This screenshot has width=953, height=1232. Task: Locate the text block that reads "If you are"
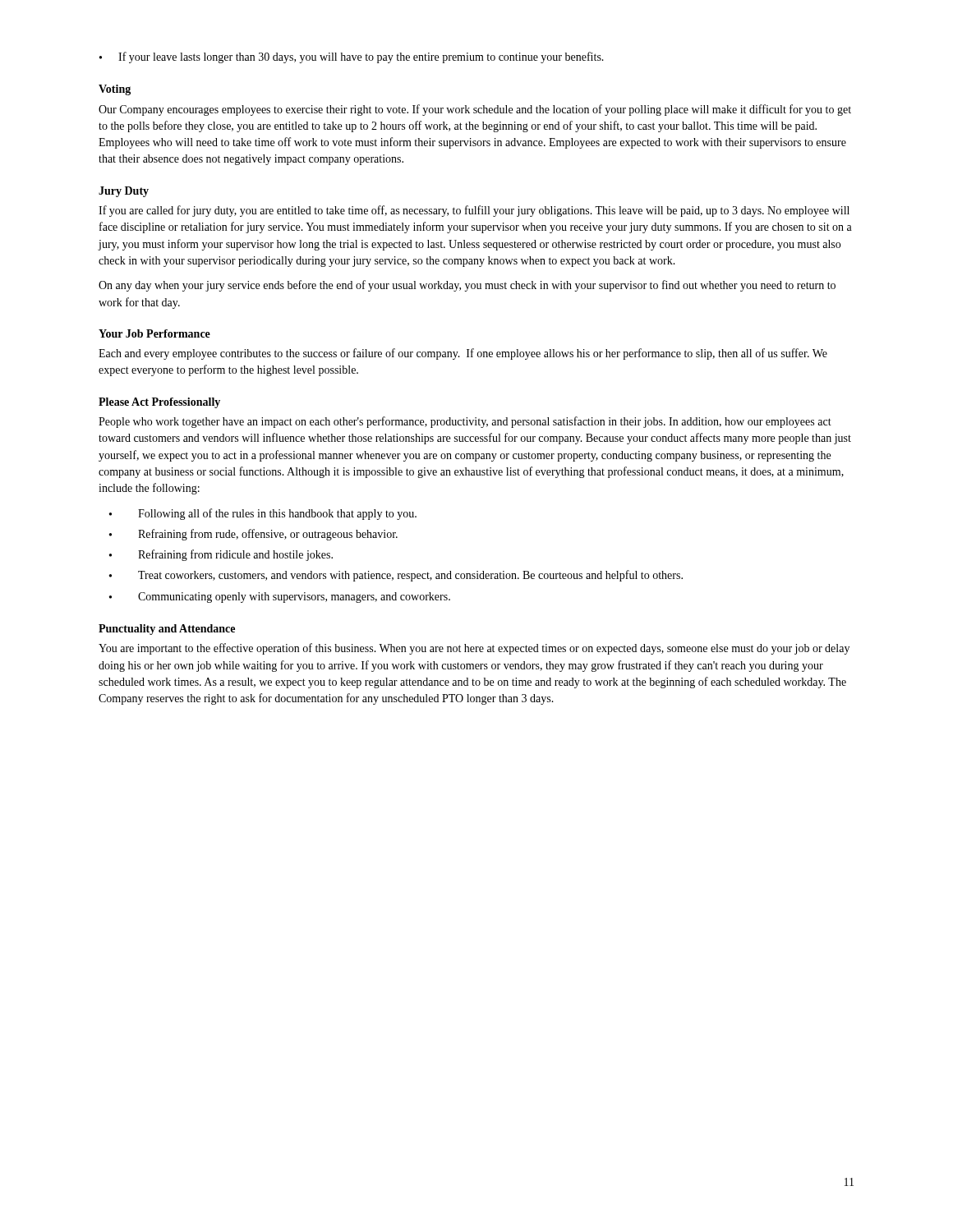475,236
